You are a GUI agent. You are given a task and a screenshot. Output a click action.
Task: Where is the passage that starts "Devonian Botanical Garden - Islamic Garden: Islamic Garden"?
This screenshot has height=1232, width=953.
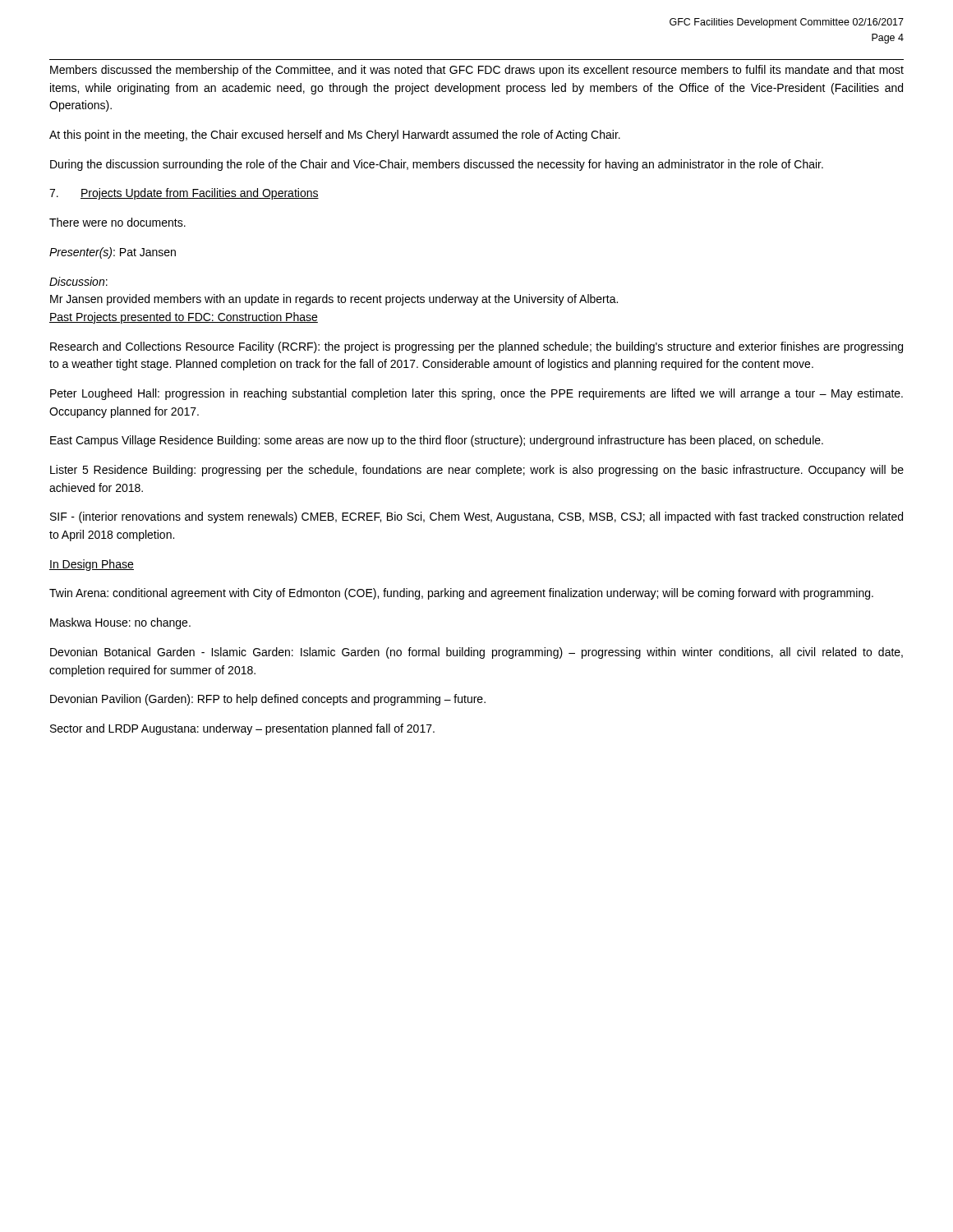point(476,661)
